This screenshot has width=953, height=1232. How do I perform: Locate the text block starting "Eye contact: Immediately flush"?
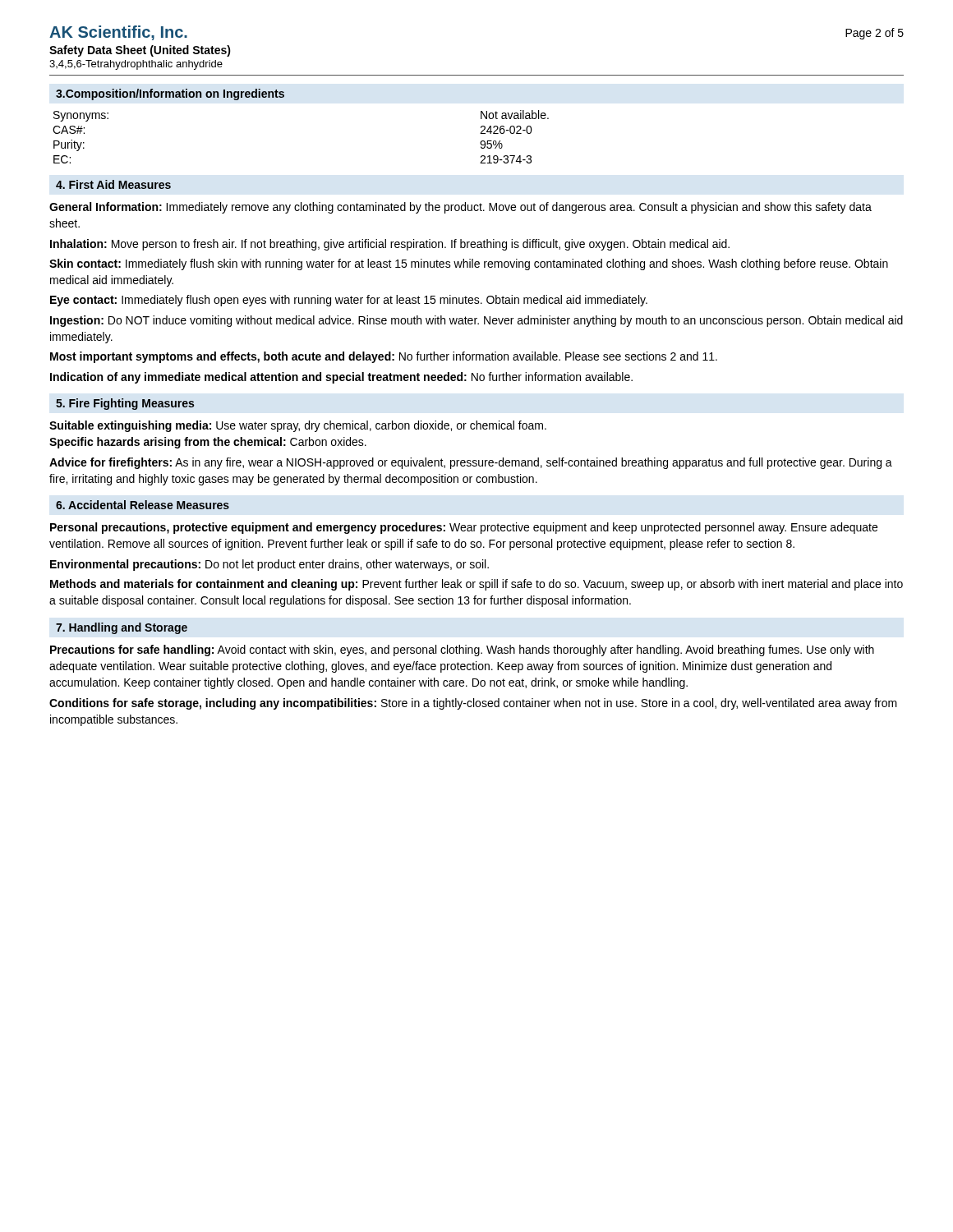(x=349, y=300)
